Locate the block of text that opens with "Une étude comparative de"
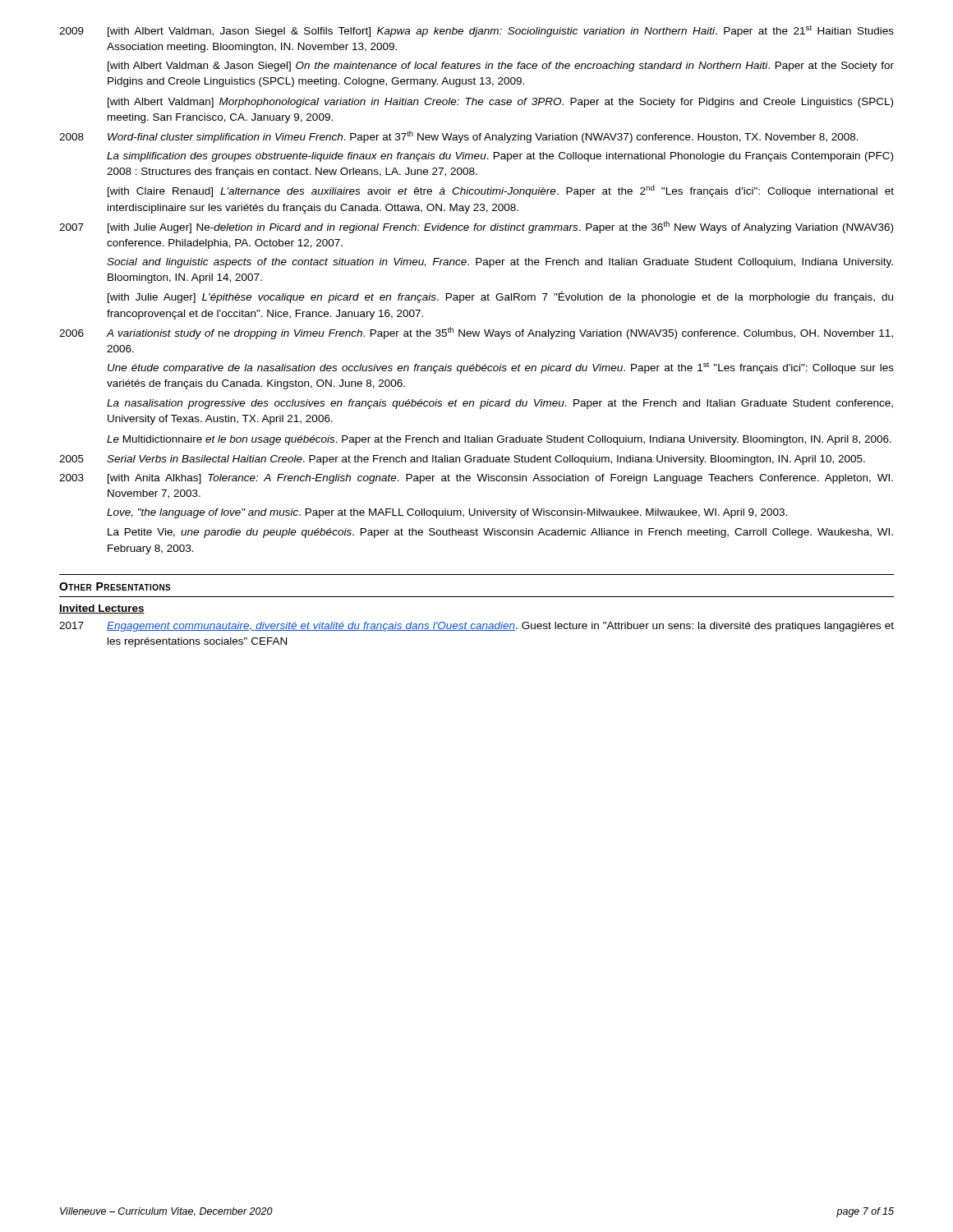The width and height of the screenshot is (953, 1232). coord(500,375)
